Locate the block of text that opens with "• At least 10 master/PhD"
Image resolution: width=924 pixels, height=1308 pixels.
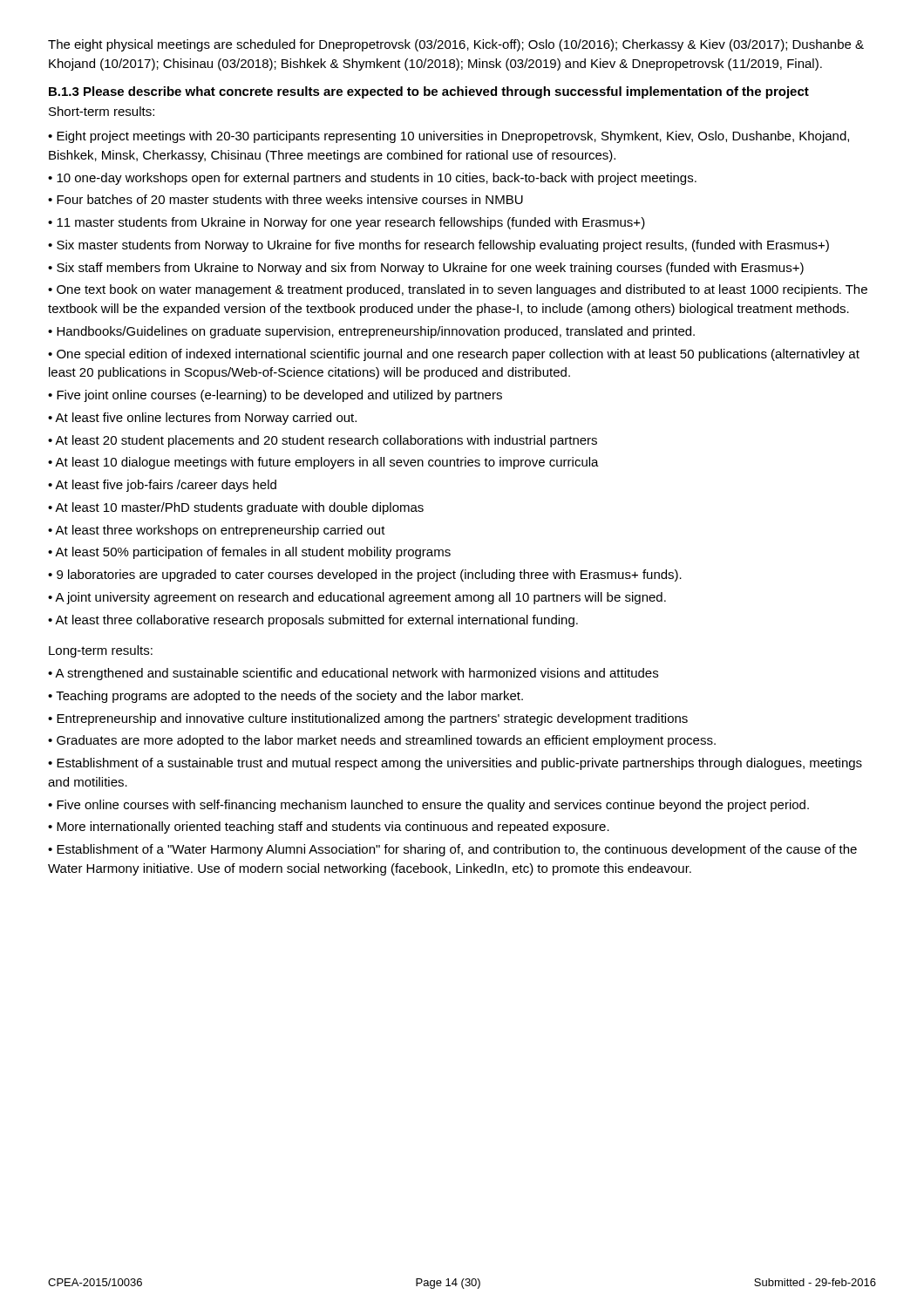coord(236,507)
